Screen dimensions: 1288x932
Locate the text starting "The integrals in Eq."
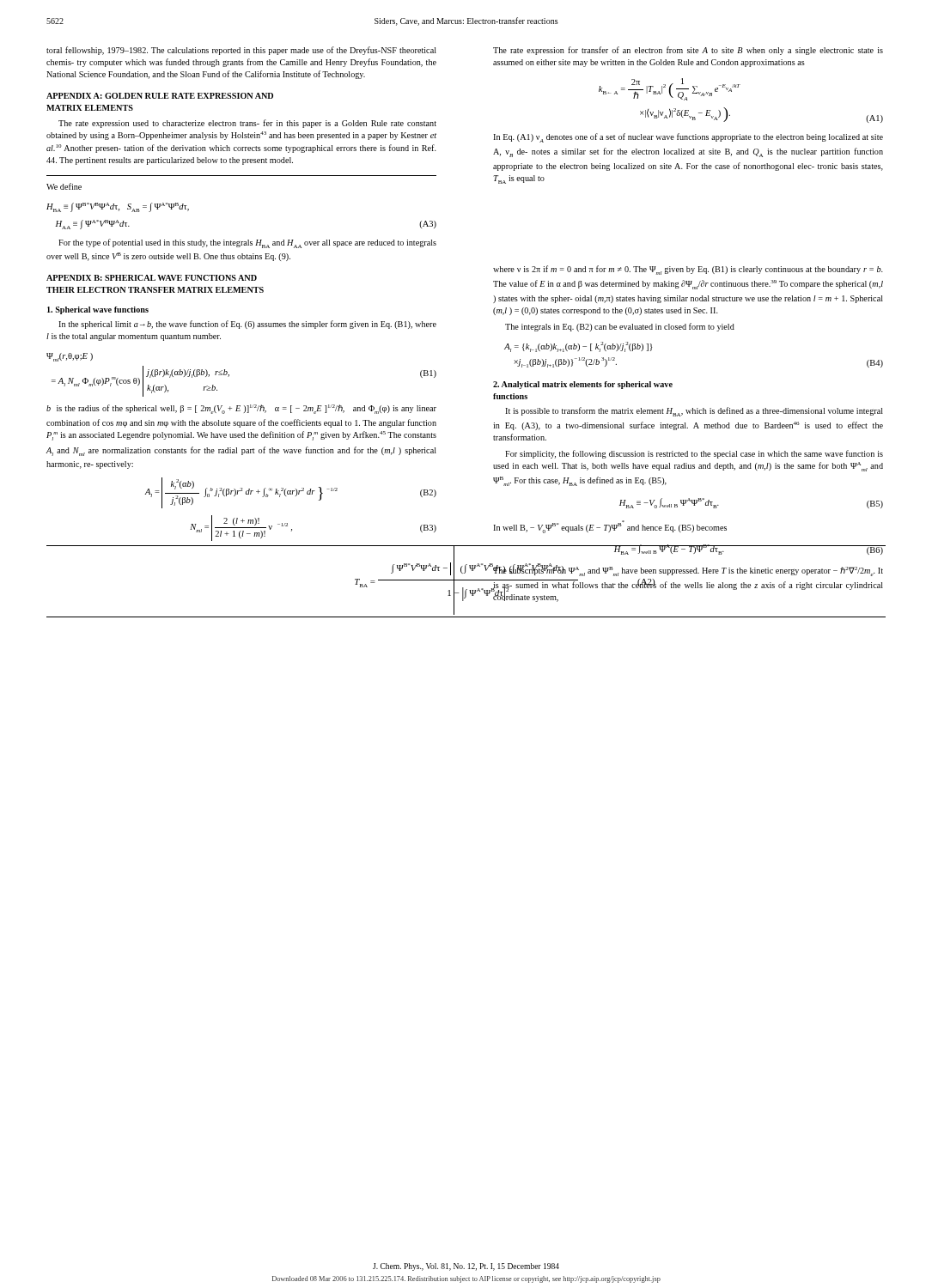point(688,327)
